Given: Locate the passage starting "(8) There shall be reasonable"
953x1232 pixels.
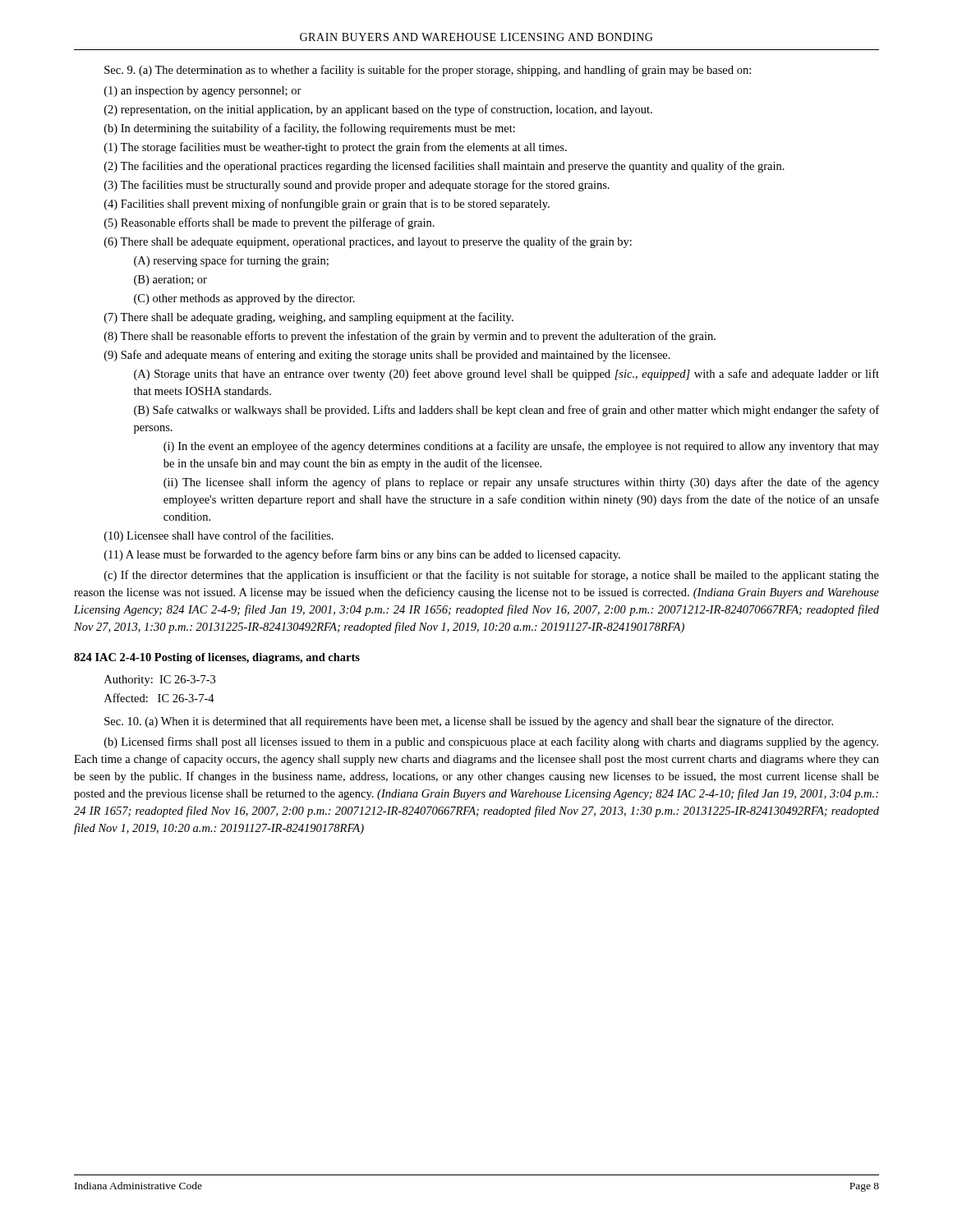Looking at the screenshot, I should pyautogui.click(x=410, y=336).
